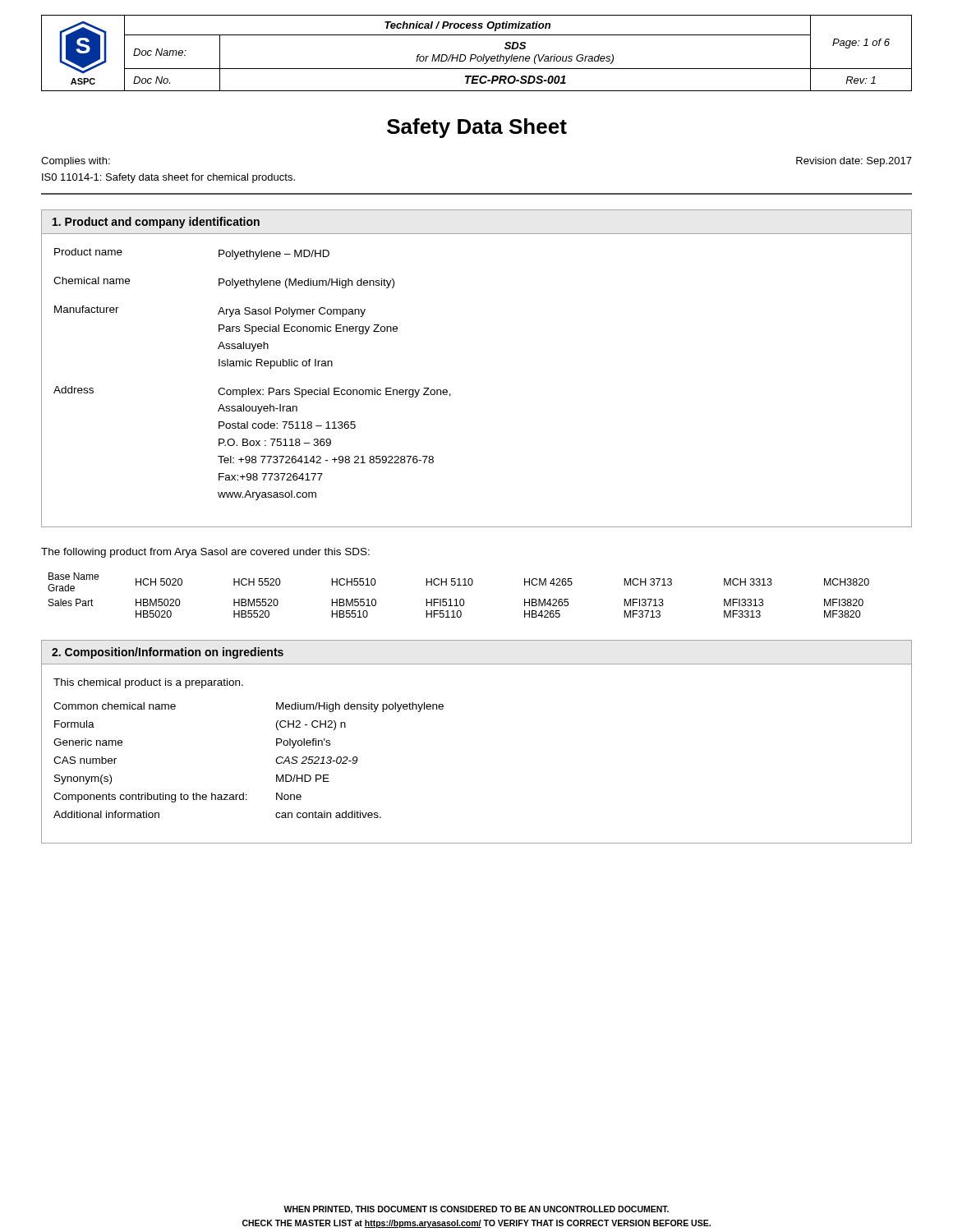Select the text block that reads "Complies with: IS0 11014-1: Safety data sheet"
953x1232 pixels.
pos(77,161)
